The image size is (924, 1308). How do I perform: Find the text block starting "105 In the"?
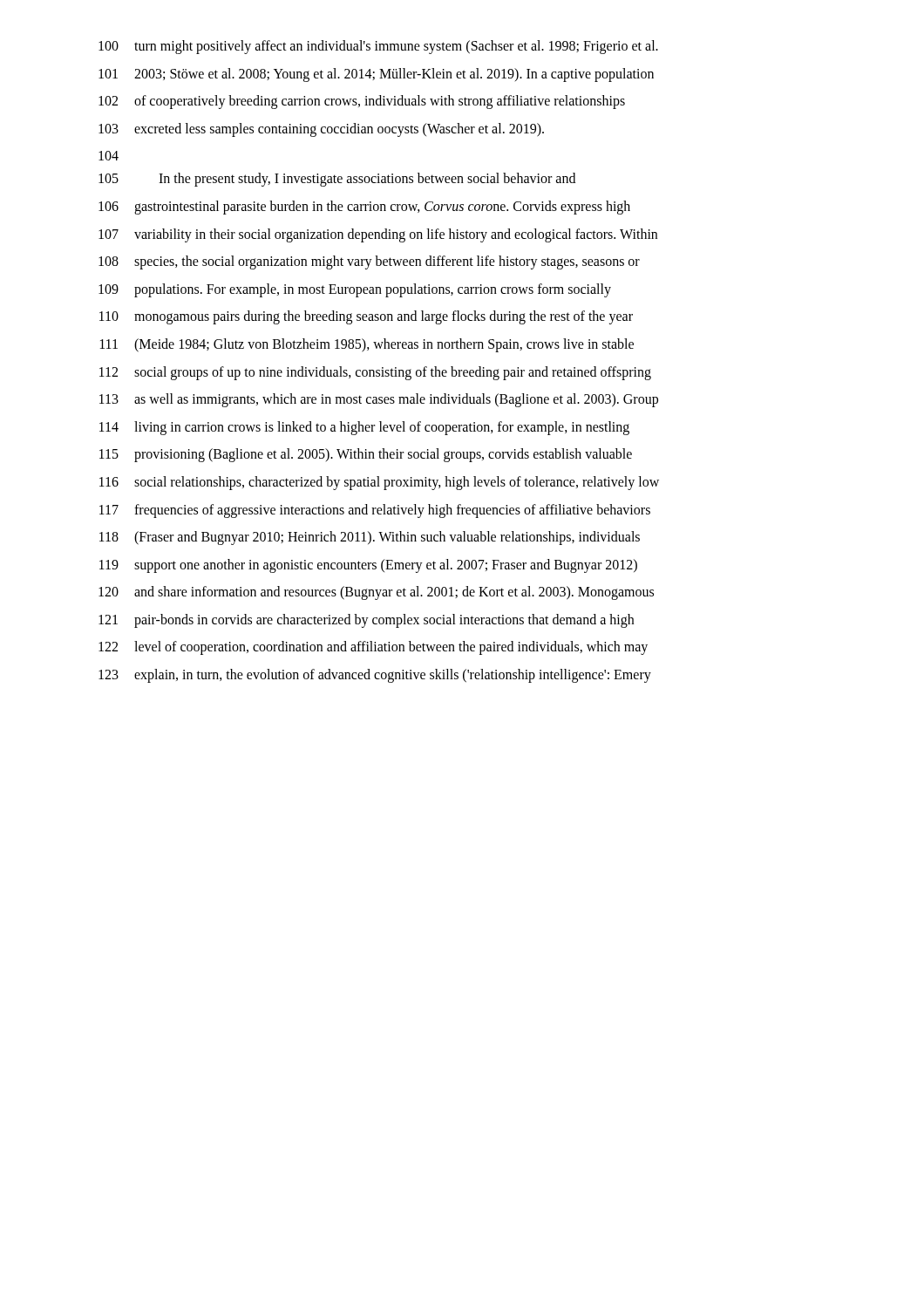[471, 427]
